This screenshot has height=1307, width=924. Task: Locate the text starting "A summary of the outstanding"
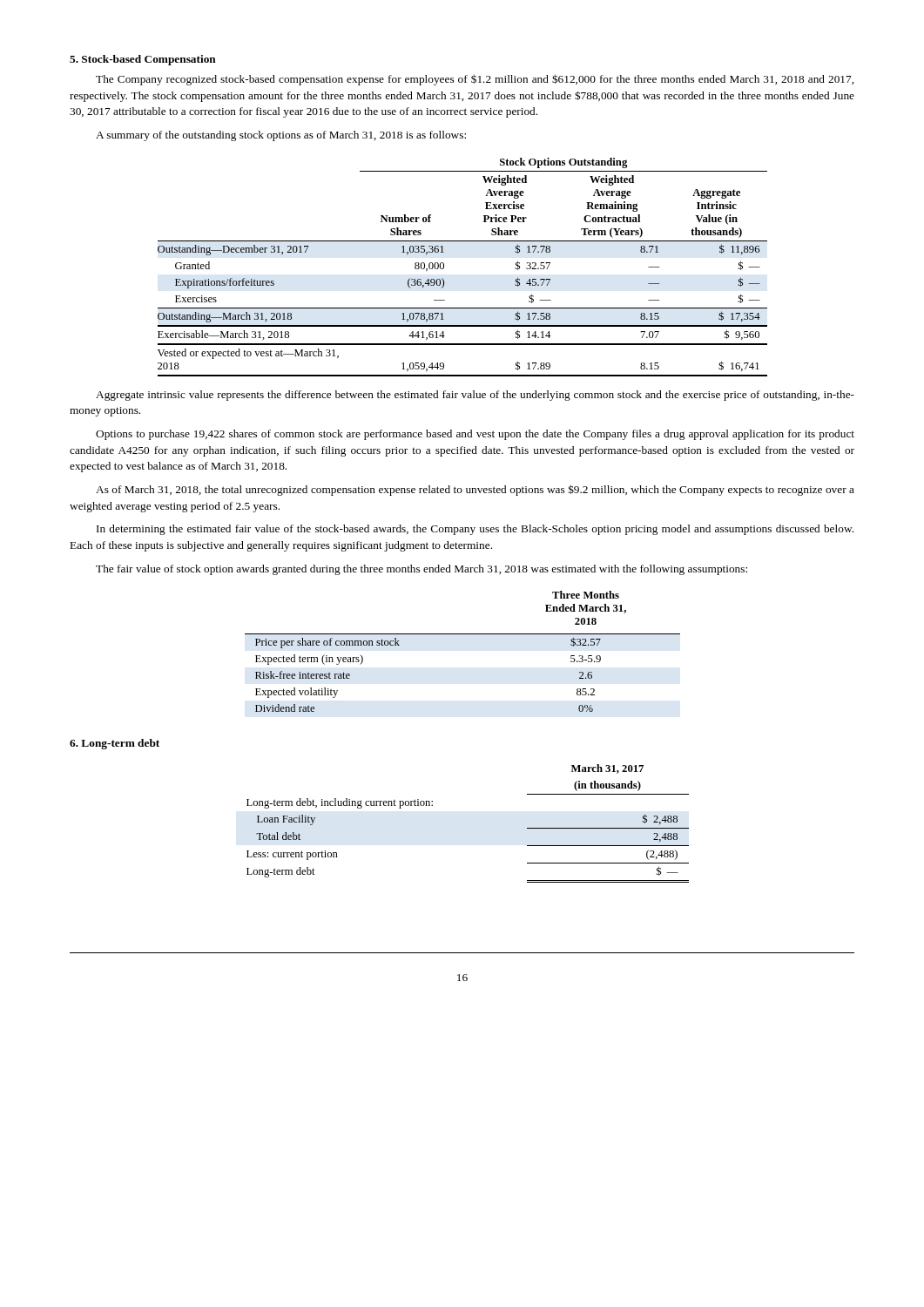(x=462, y=135)
